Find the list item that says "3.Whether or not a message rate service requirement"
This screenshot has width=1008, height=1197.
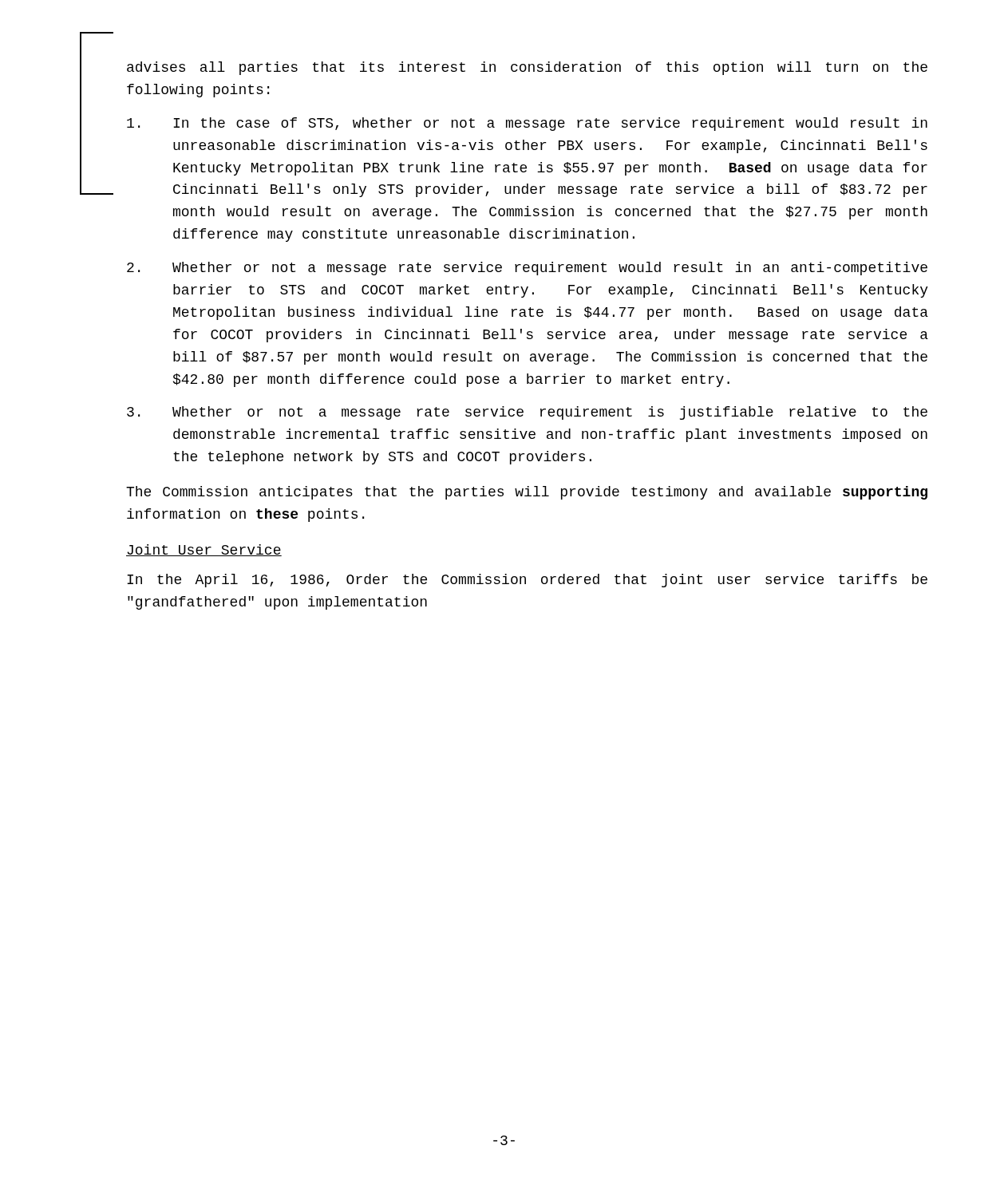[x=527, y=436]
